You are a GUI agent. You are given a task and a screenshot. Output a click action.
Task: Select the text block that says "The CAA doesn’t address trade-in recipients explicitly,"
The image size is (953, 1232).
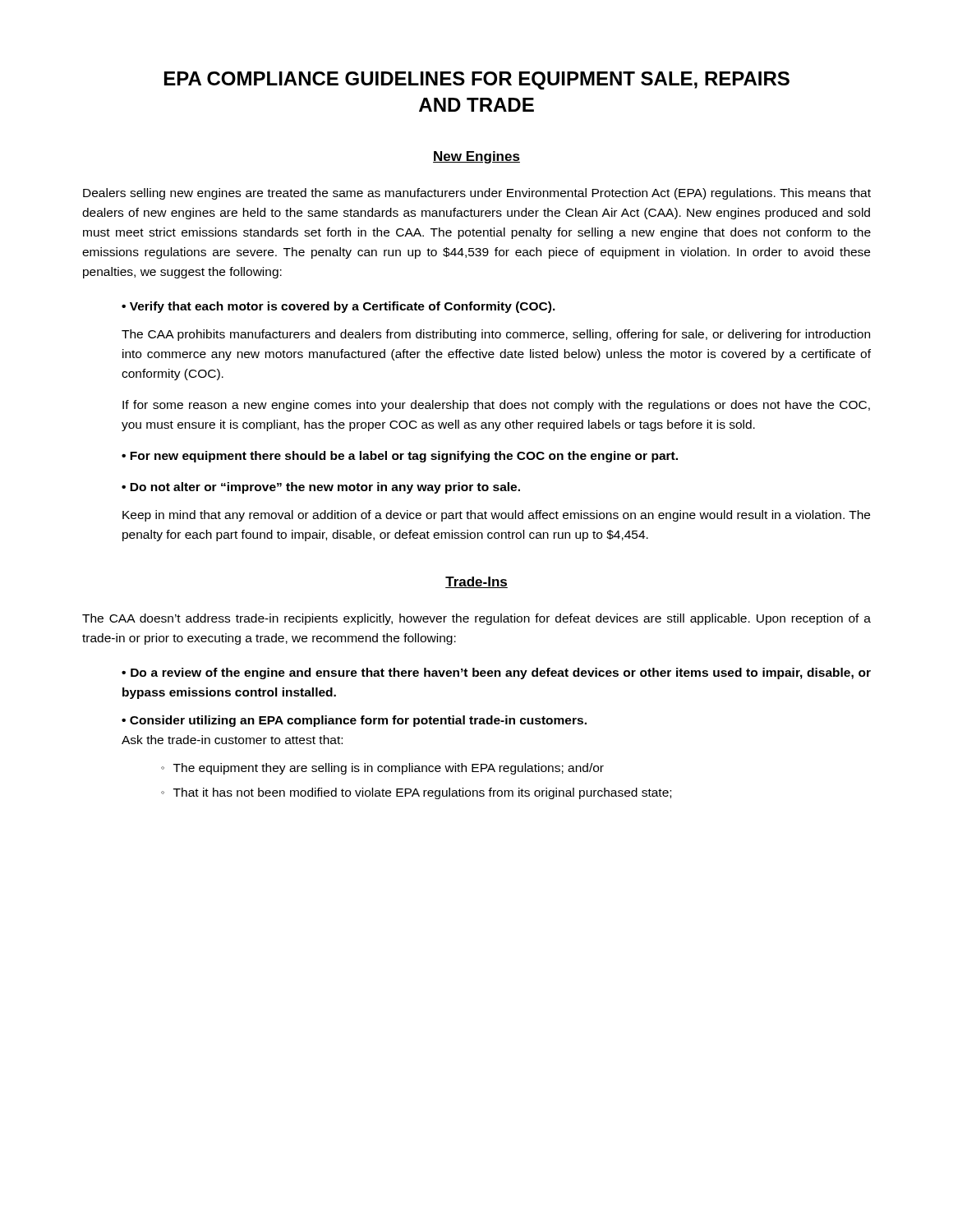click(476, 628)
